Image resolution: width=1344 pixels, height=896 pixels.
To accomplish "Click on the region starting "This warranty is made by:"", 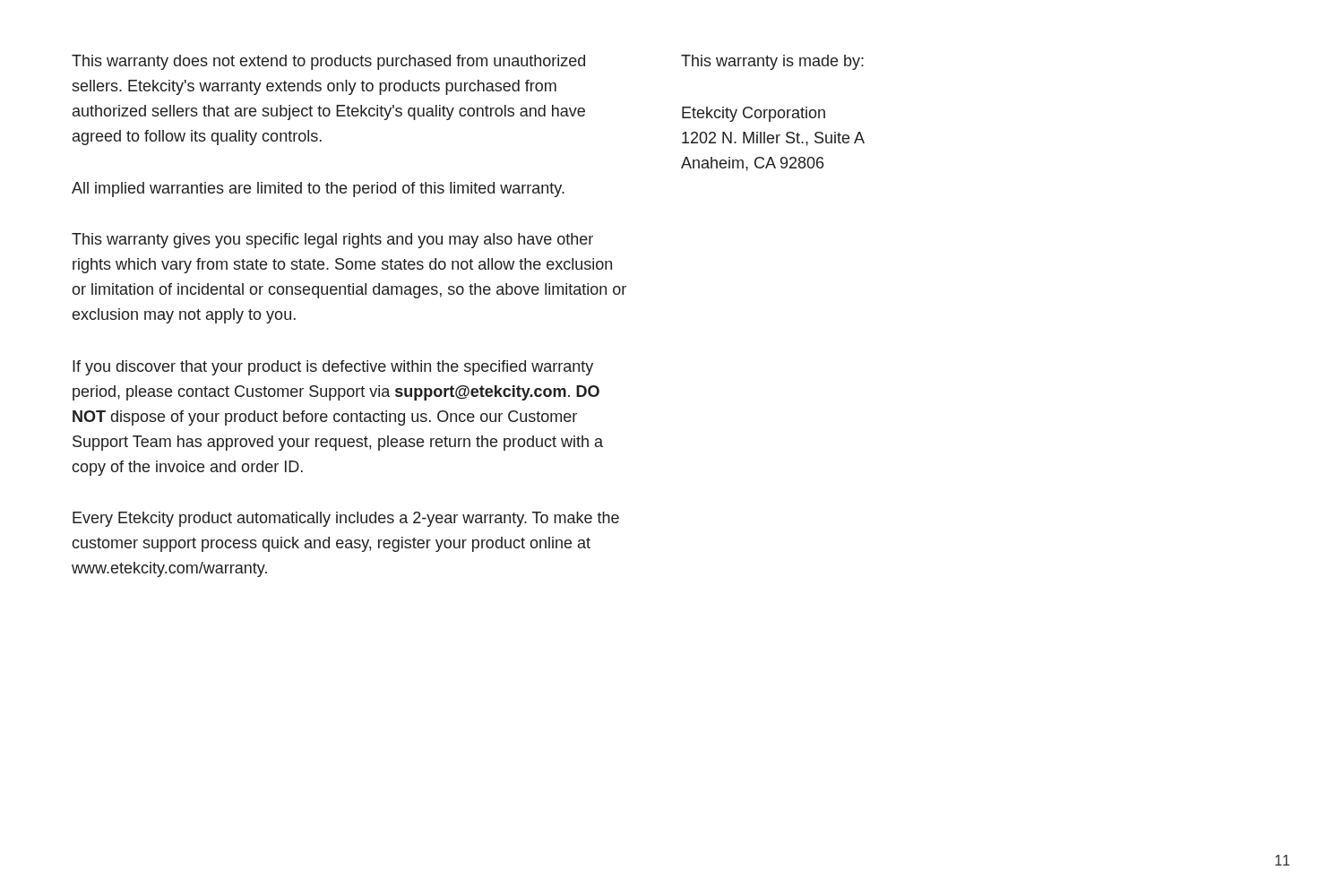I will (x=773, y=61).
